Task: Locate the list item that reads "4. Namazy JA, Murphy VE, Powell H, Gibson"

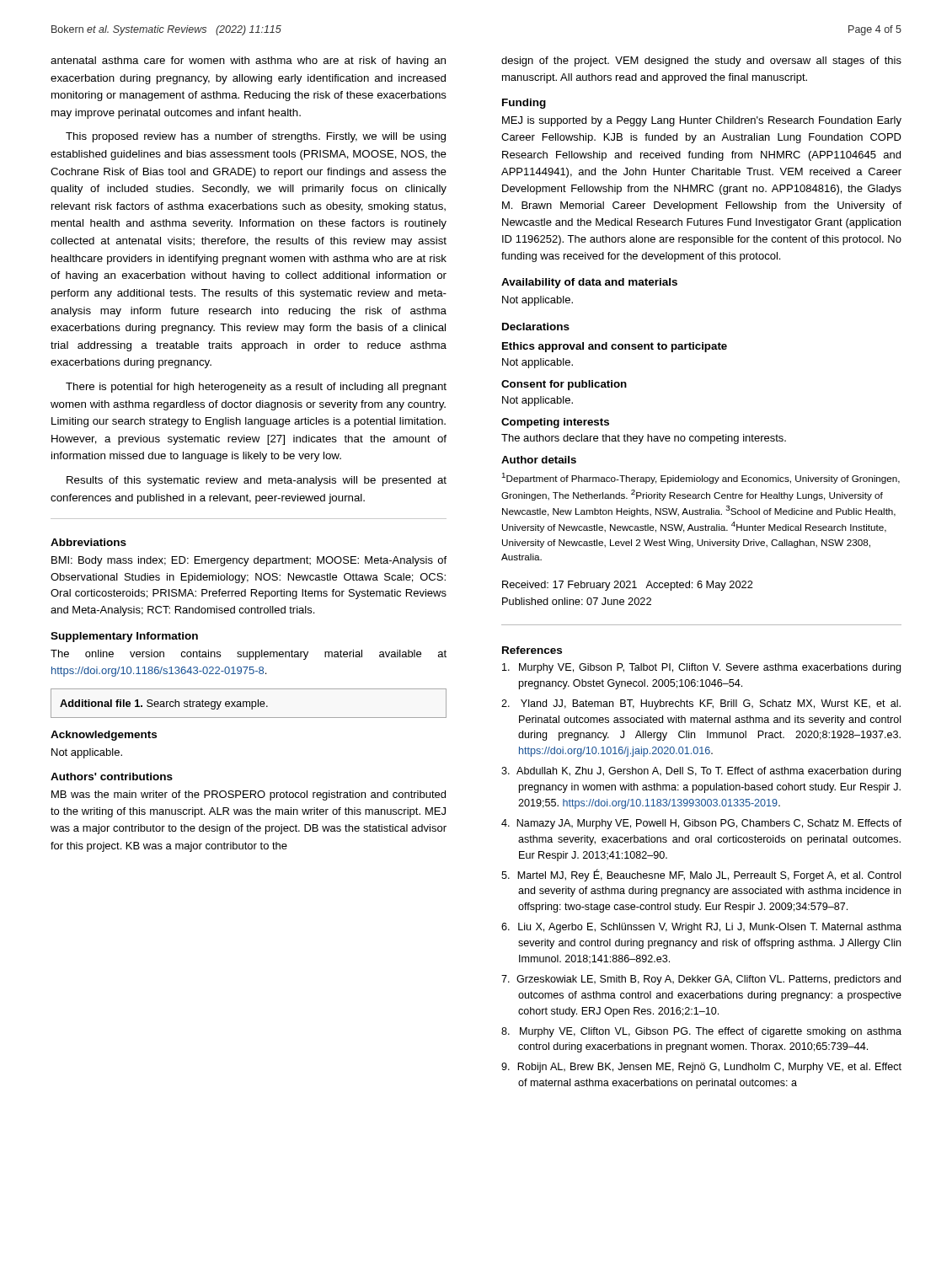Action: coord(701,839)
